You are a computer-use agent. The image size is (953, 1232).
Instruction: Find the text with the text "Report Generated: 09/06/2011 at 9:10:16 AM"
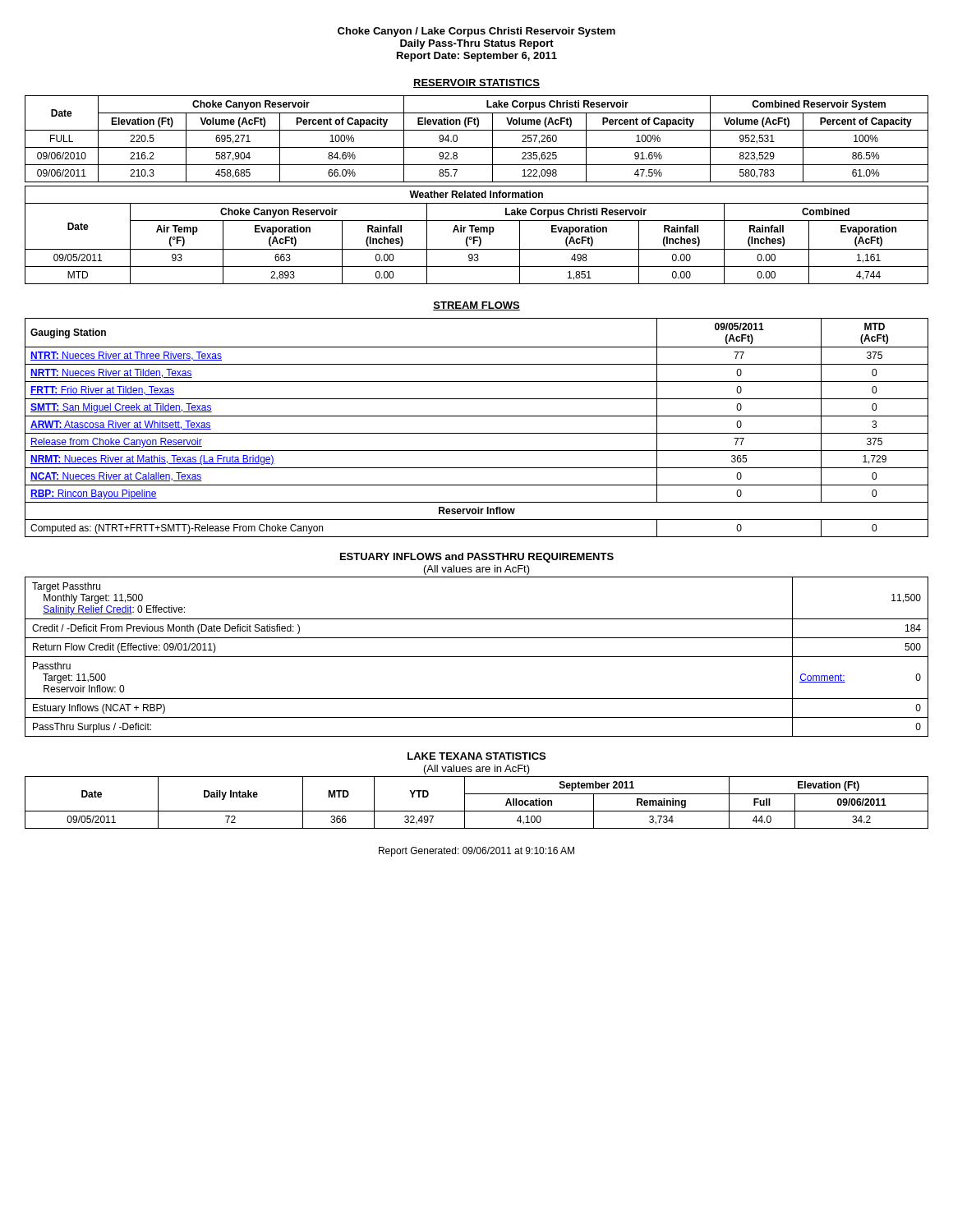pos(476,851)
